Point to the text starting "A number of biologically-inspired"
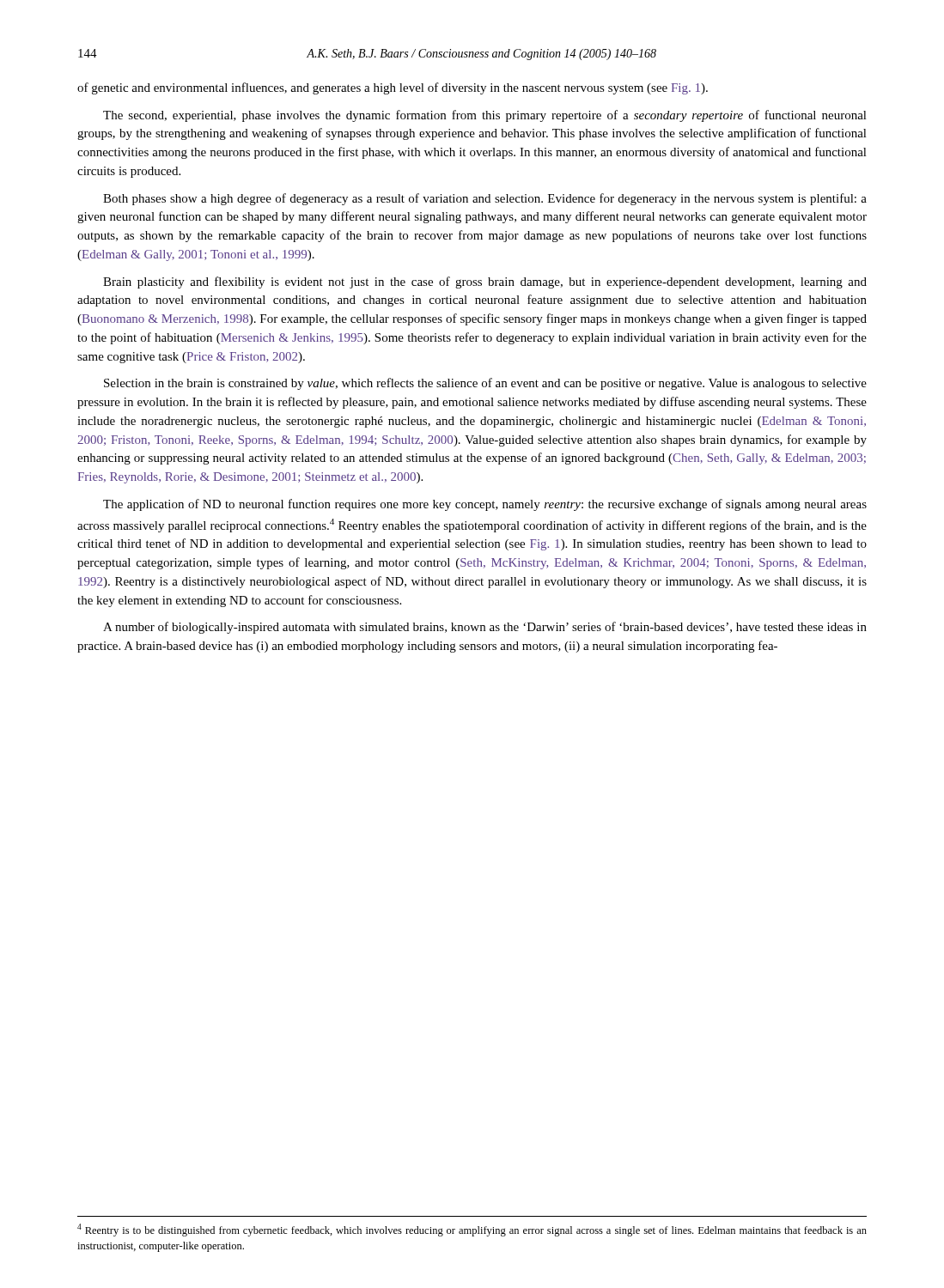 (472, 637)
